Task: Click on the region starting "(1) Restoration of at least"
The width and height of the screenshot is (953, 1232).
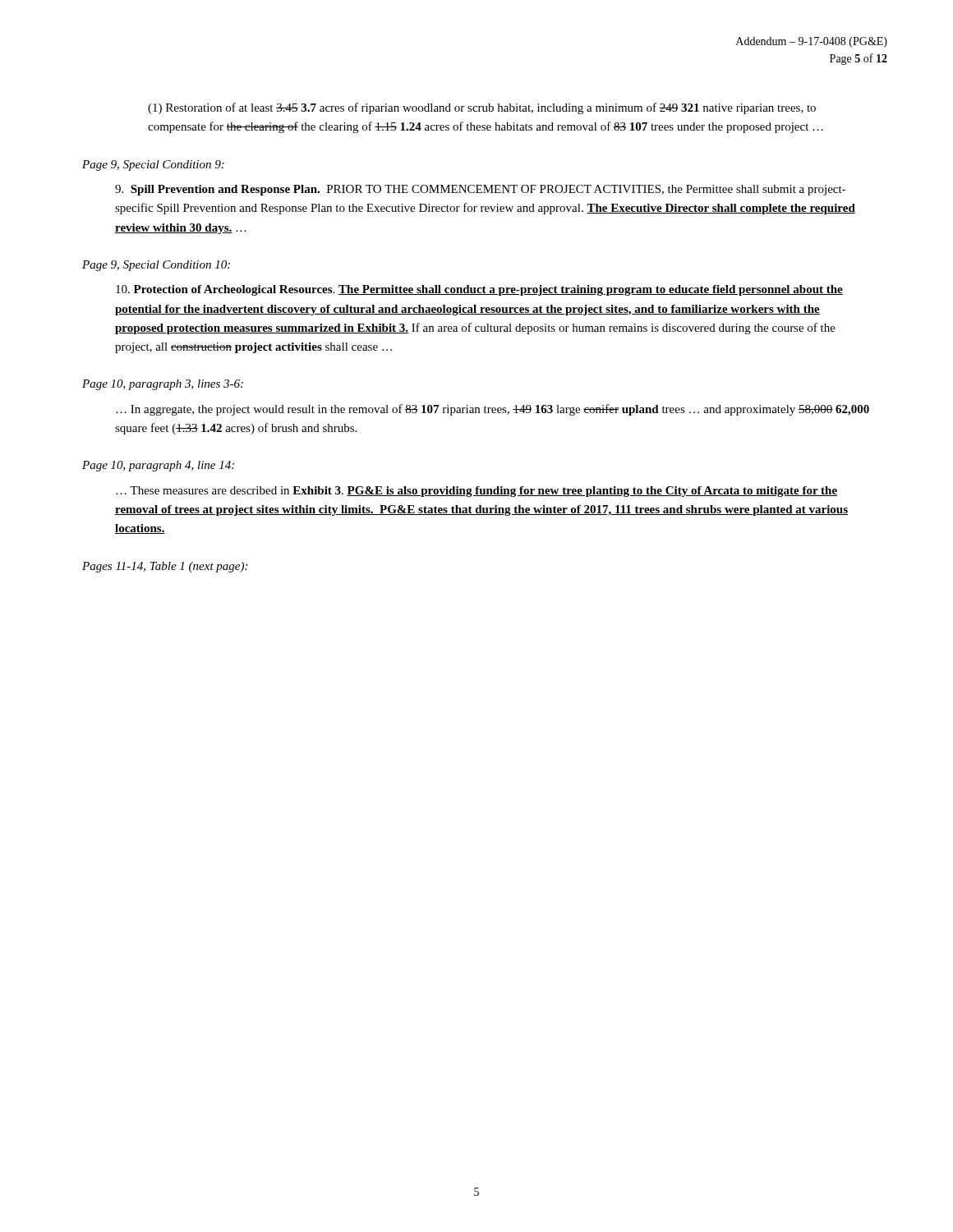Action: pyautogui.click(x=486, y=117)
